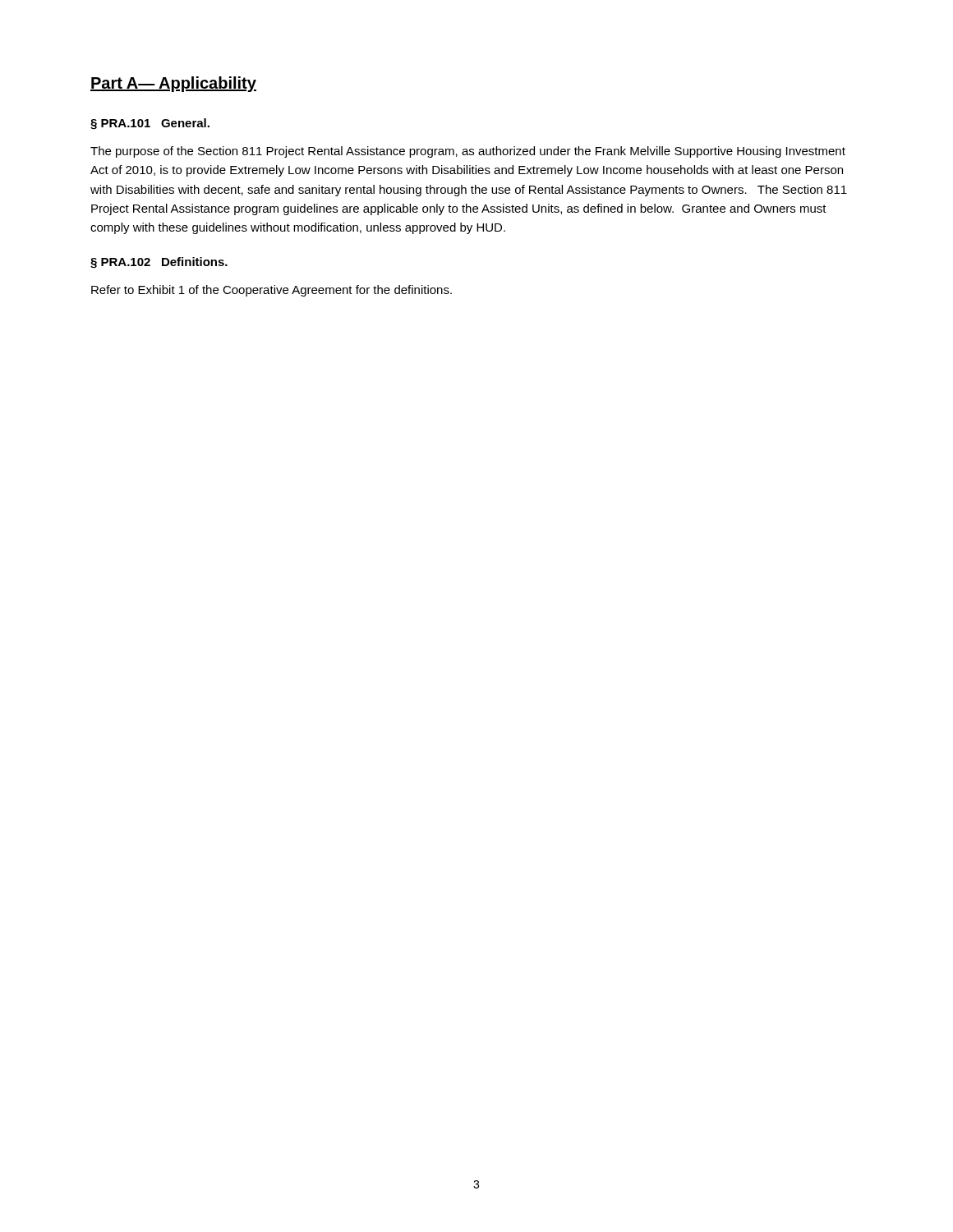Find the text starting "Part A— Applicability"
The height and width of the screenshot is (1232, 953).
point(173,83)
